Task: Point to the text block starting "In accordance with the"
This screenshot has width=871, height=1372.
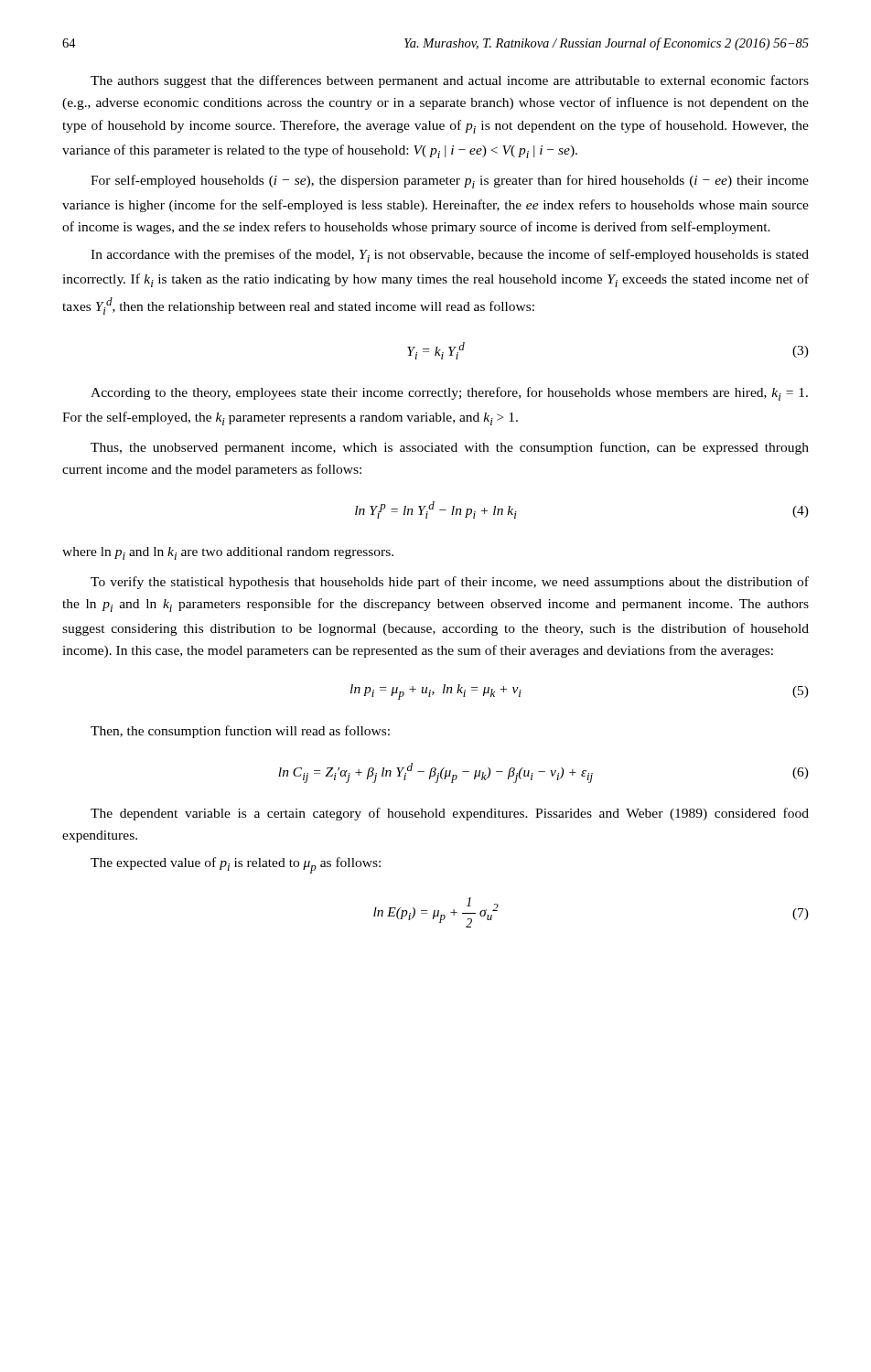Action: coord(436,282)
